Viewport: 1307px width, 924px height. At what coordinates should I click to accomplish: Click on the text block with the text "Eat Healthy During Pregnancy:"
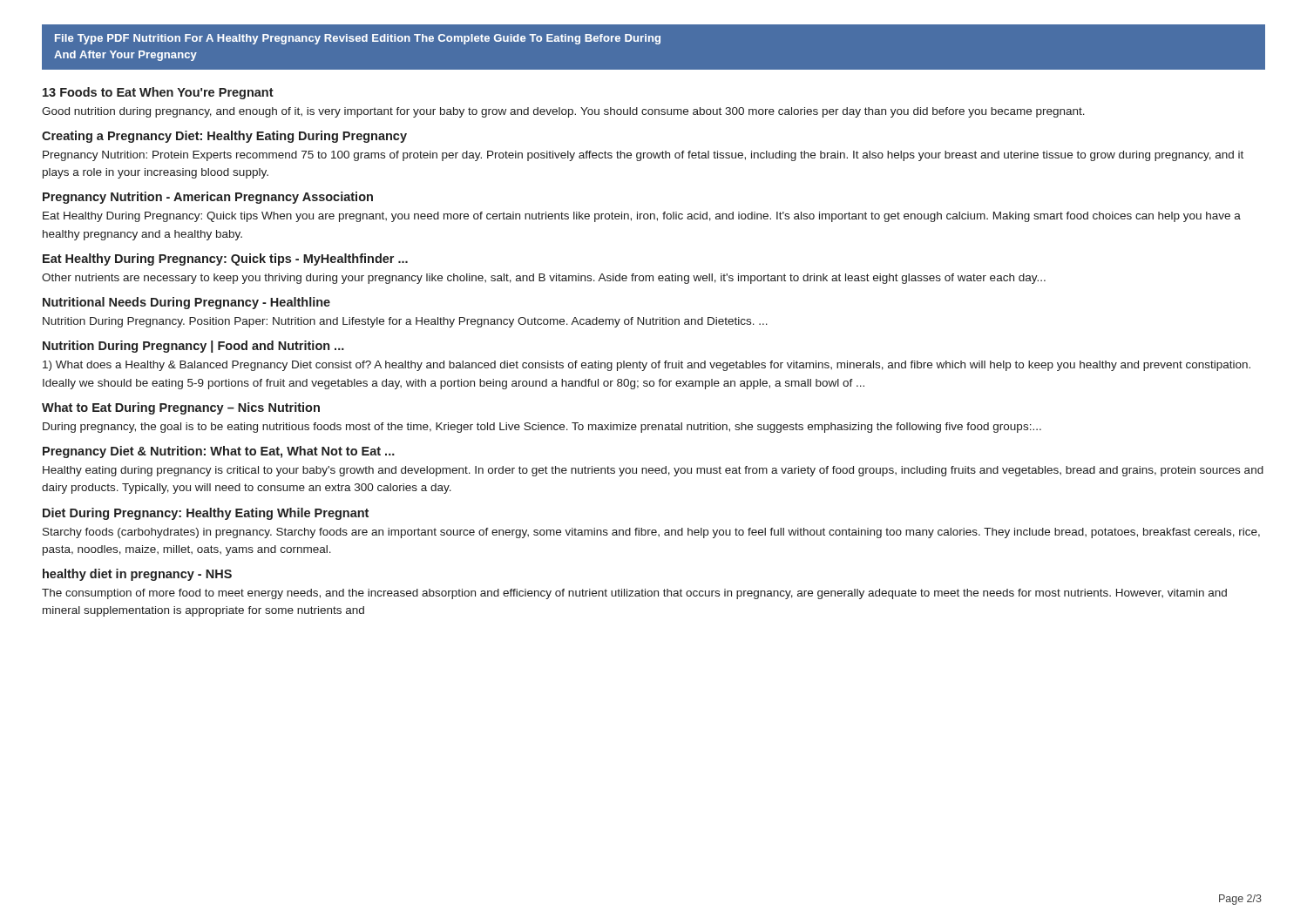pyautogui.click(x=641, y=225)
